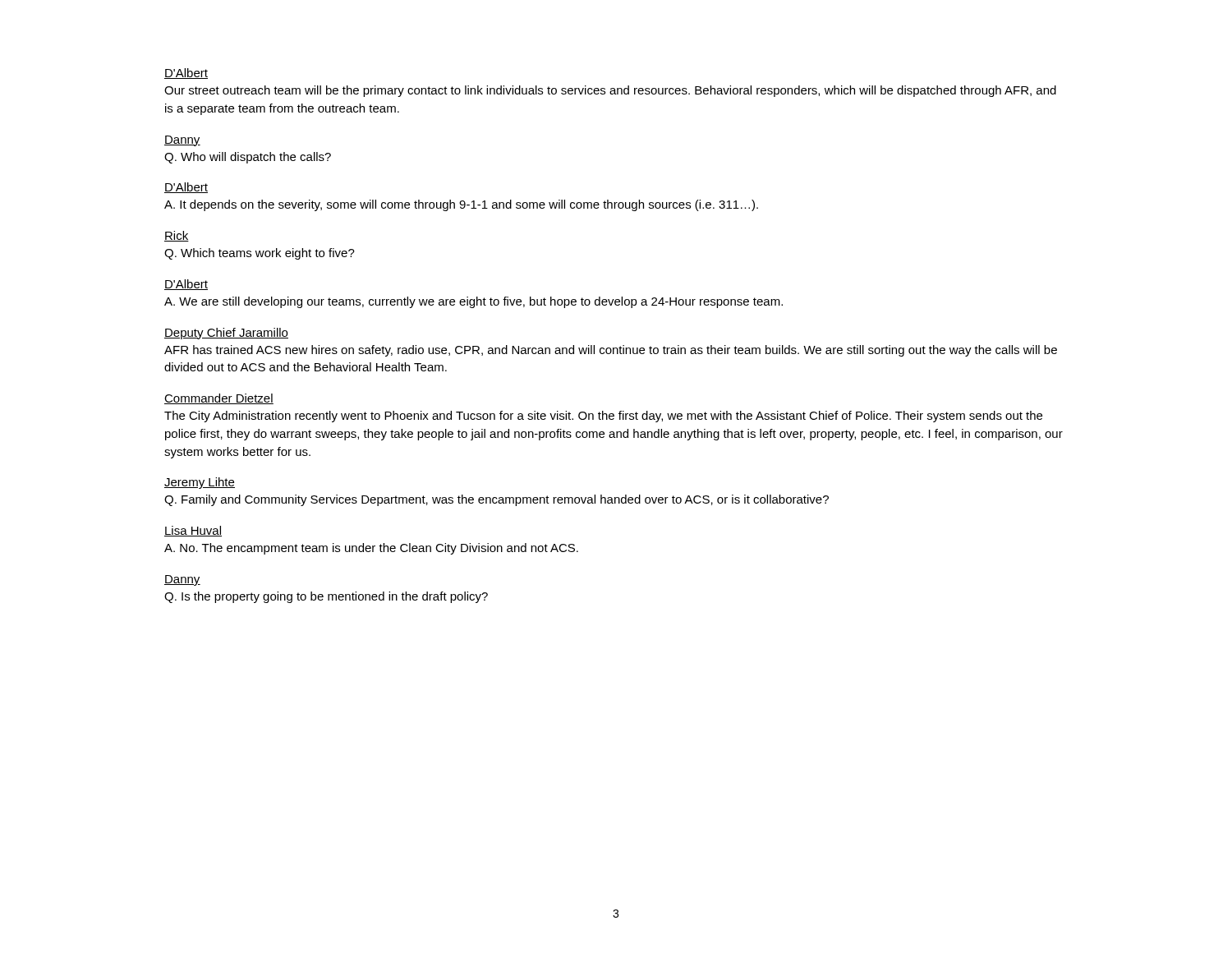Find "Commander Dietzel" on this page

pyautogui.click(x=219, y=398)
